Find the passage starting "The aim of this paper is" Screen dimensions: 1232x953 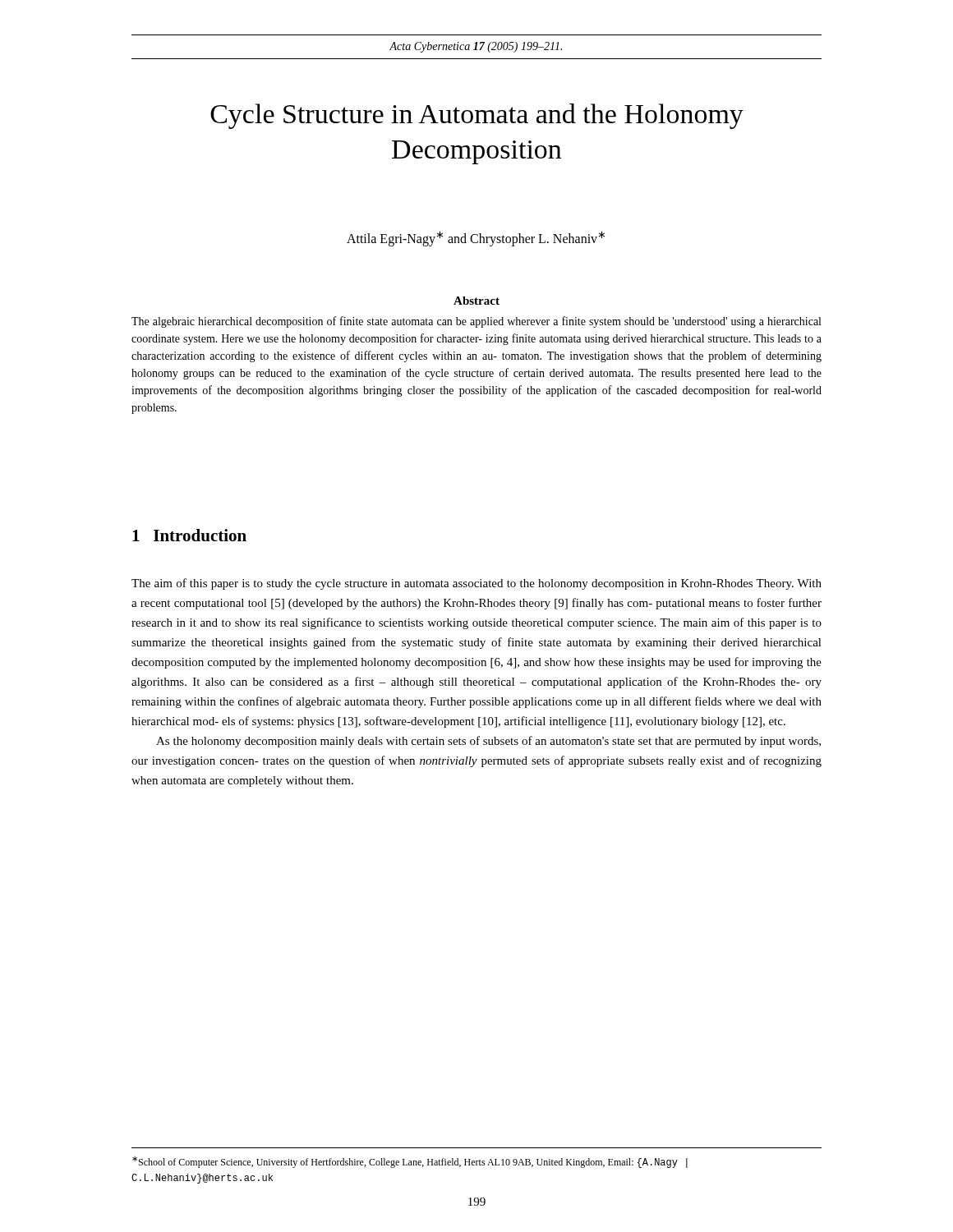476,682
